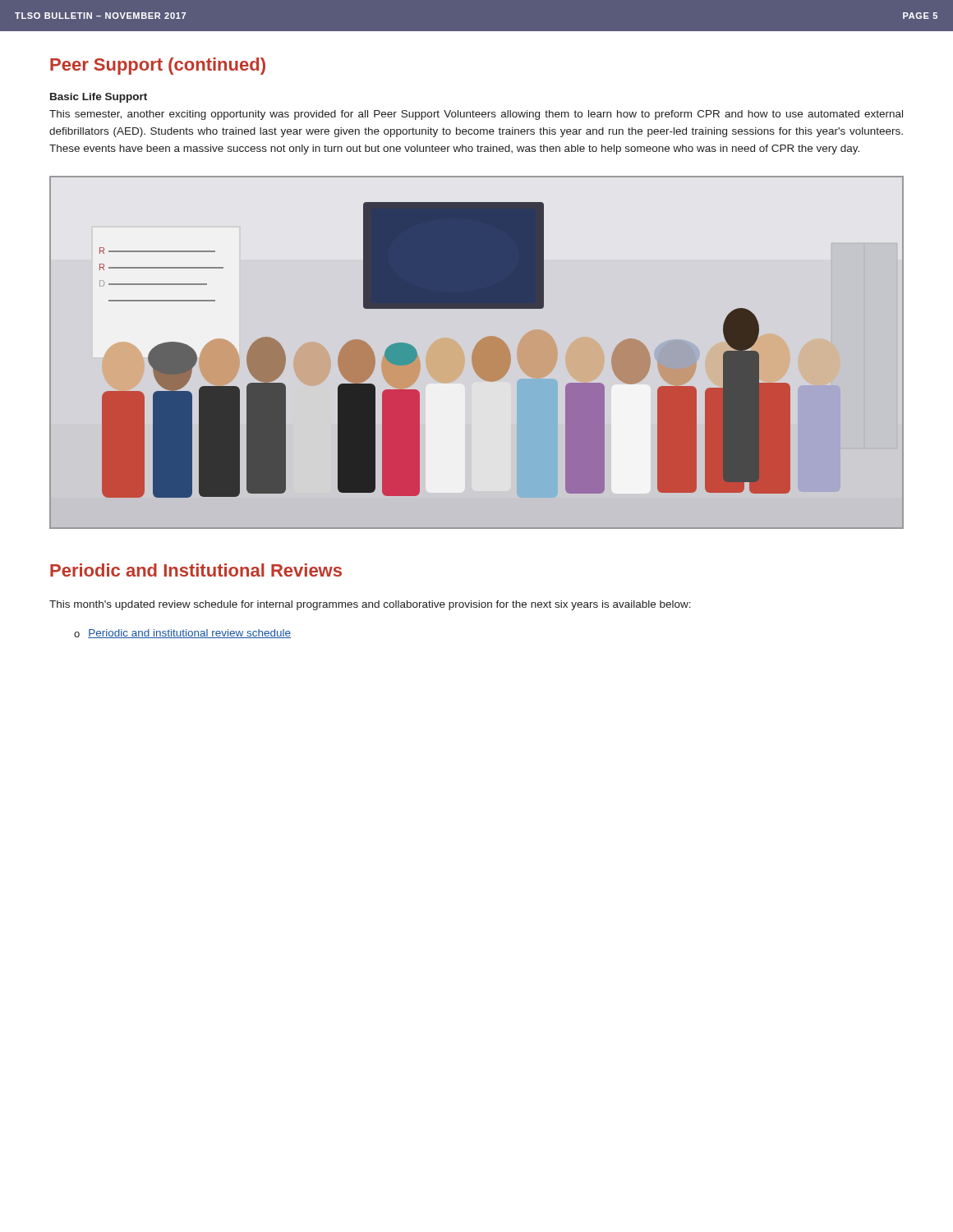Find the passage starting "Periodic and Institutional Reviews"
Screen dimensions: 1232x953
pyautogui.click(x=196, y=570)
